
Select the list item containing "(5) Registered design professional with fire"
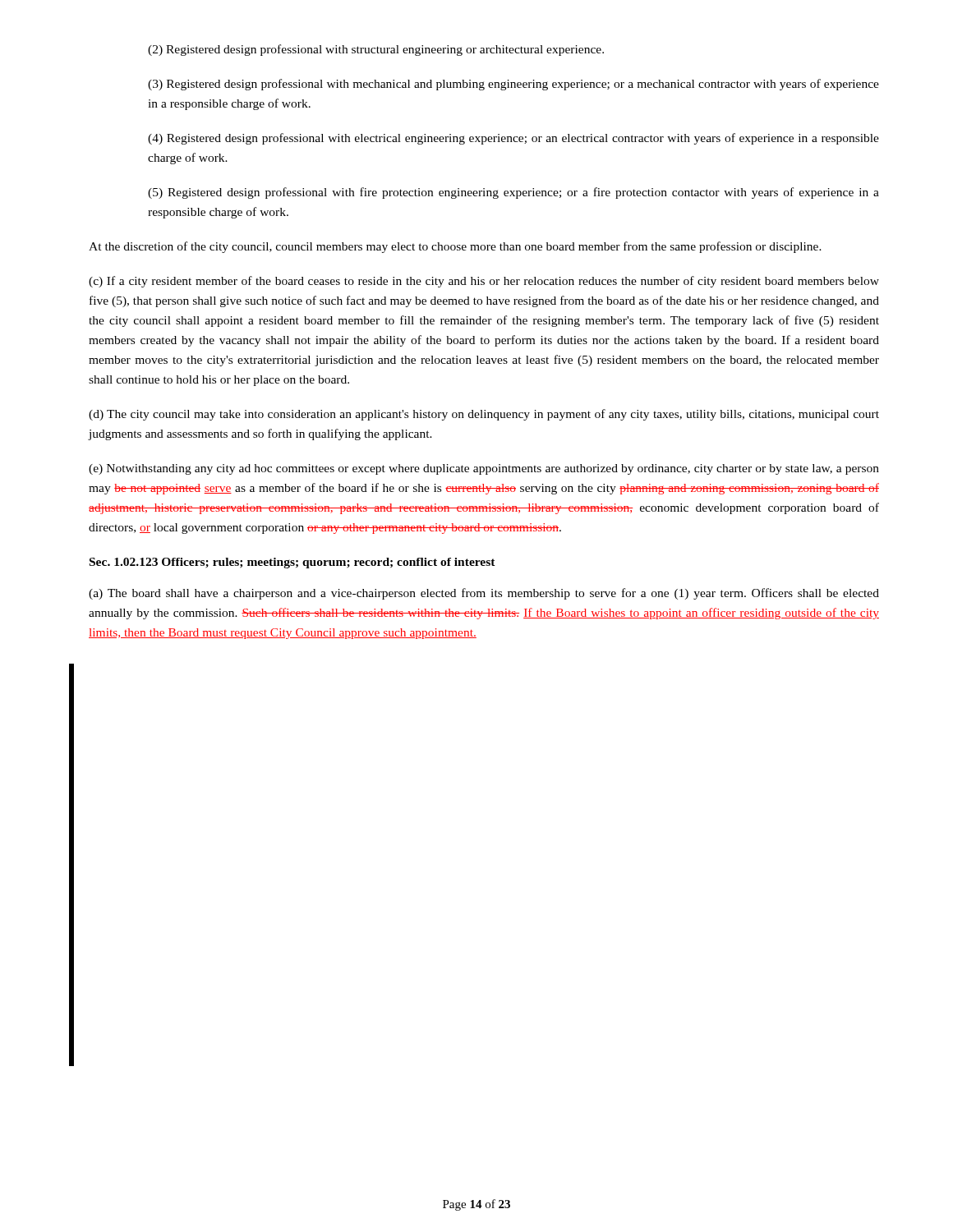(513, 202)
